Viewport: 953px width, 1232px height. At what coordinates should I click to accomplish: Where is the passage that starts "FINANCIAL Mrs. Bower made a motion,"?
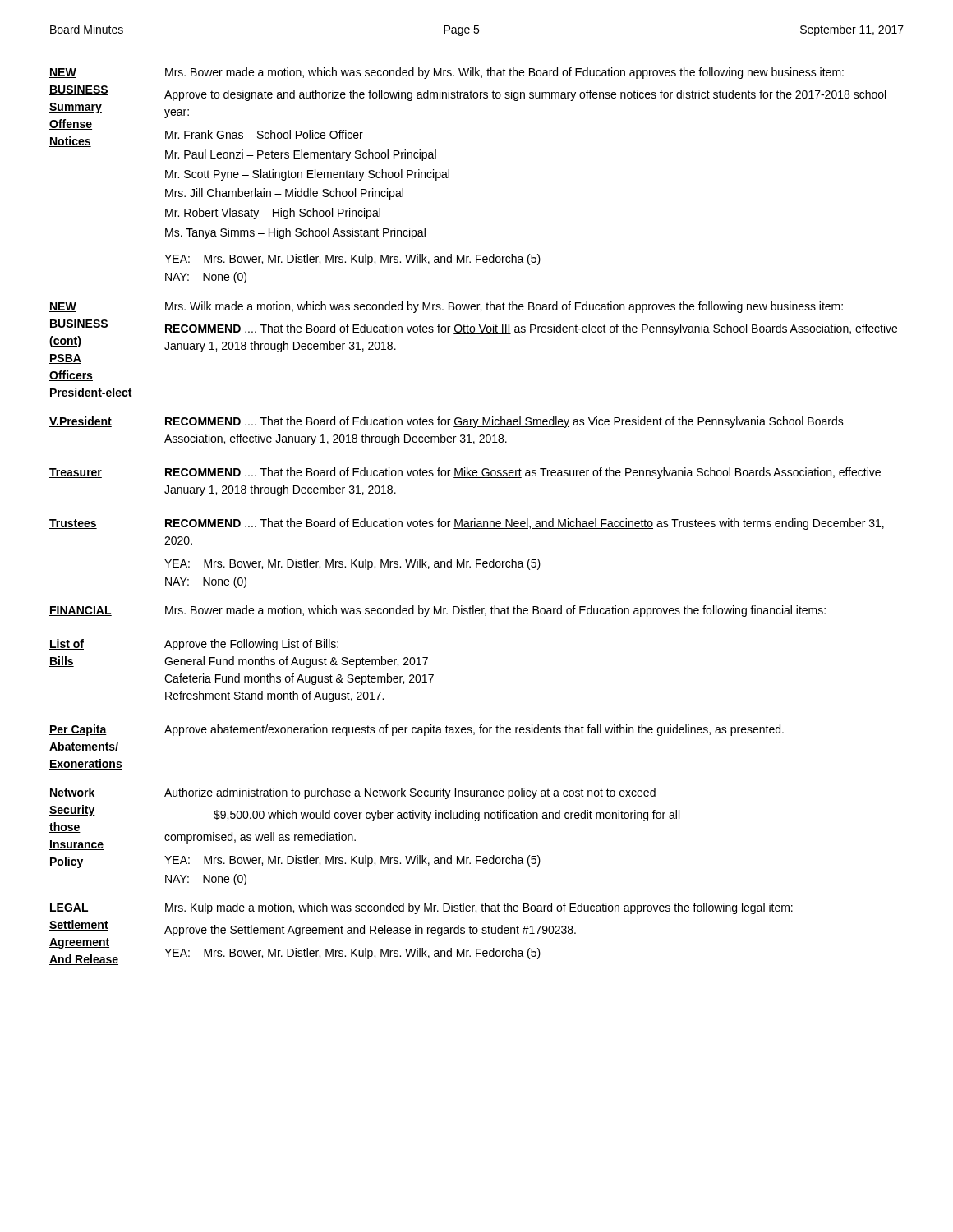pyautogui.click(x=476, y=613)
